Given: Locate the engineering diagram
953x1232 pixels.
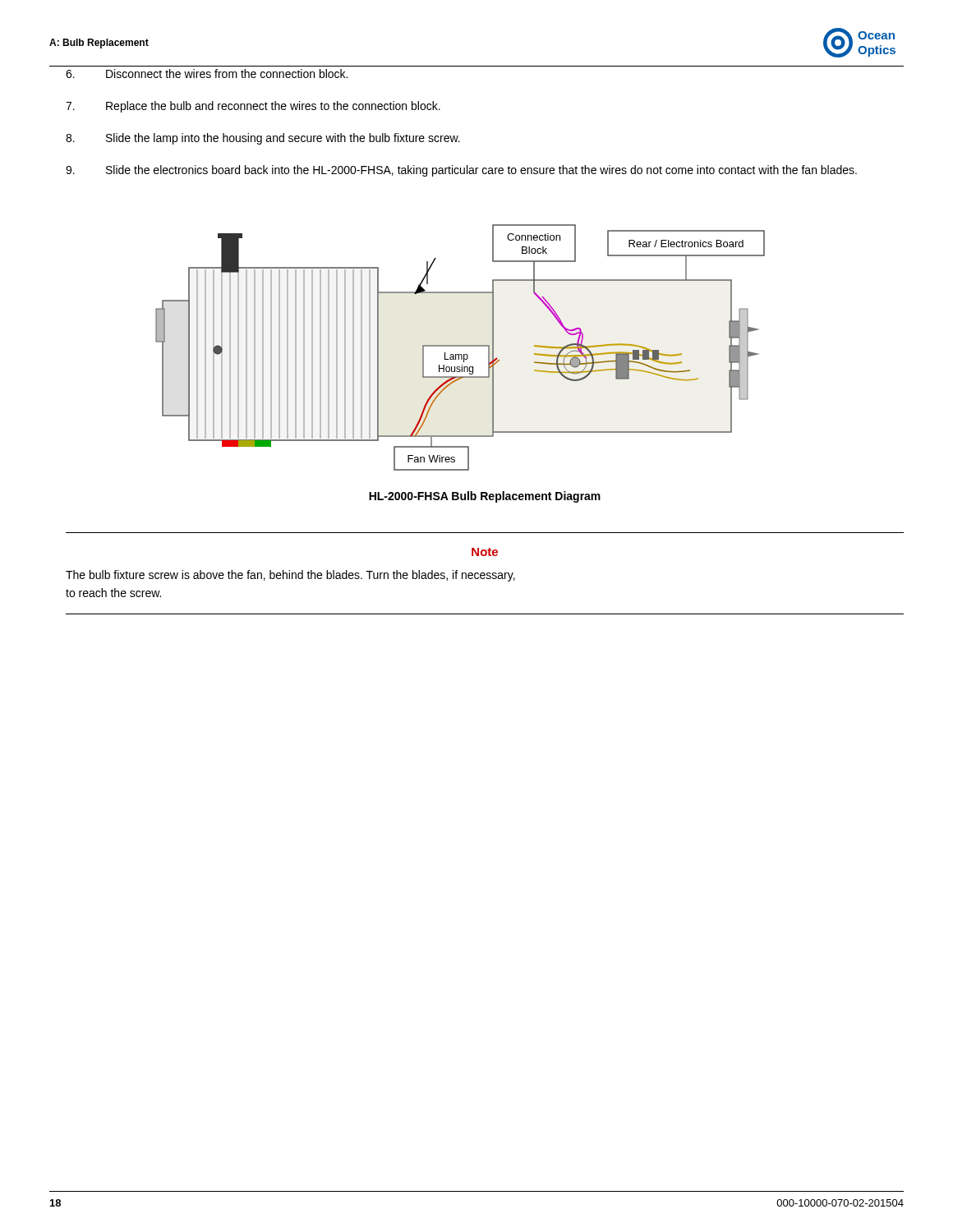Looking at the screenshot, I should pyautogui.click(x=485, y=342).
